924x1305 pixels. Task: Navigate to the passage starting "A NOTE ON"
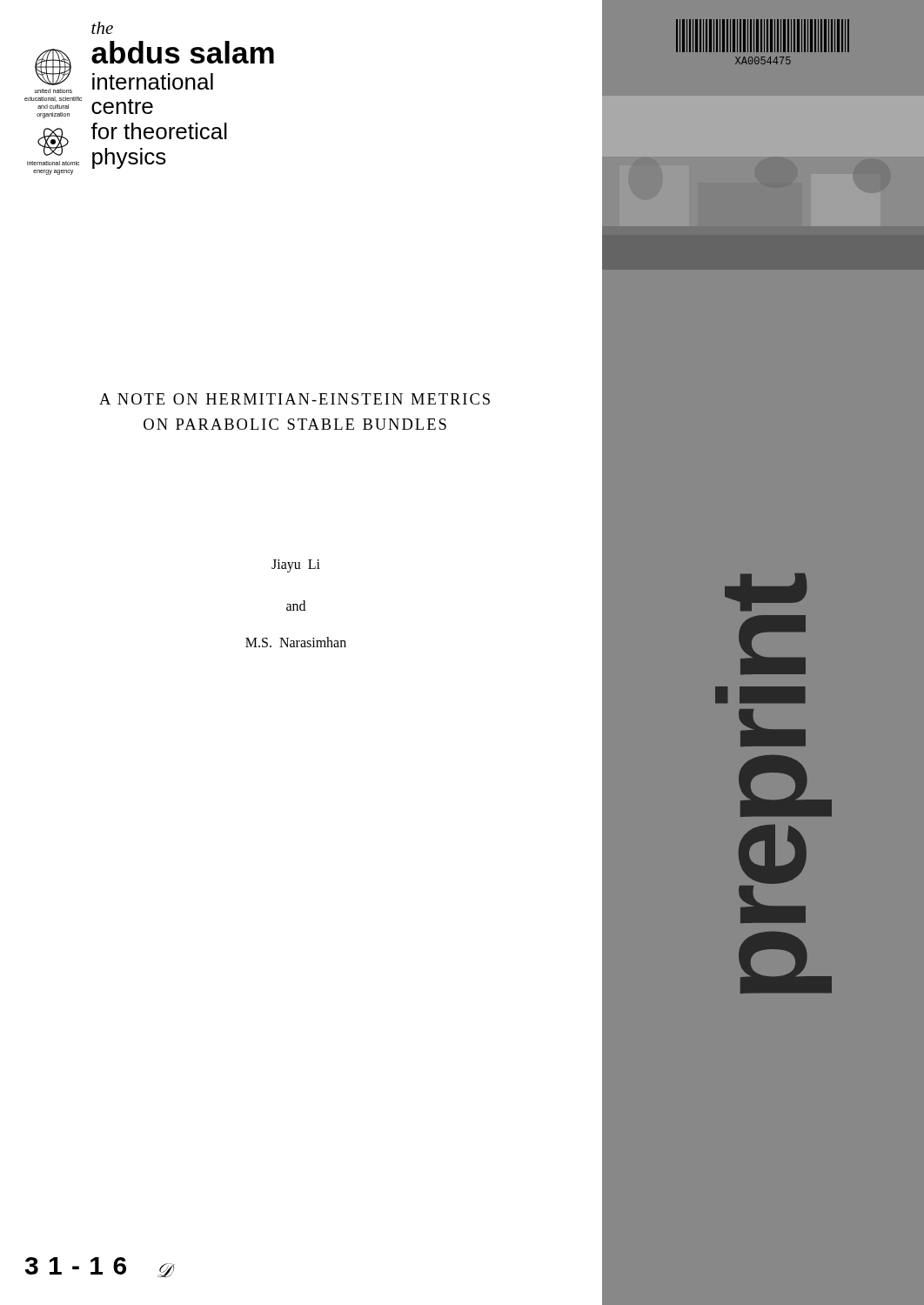point(296,412)
